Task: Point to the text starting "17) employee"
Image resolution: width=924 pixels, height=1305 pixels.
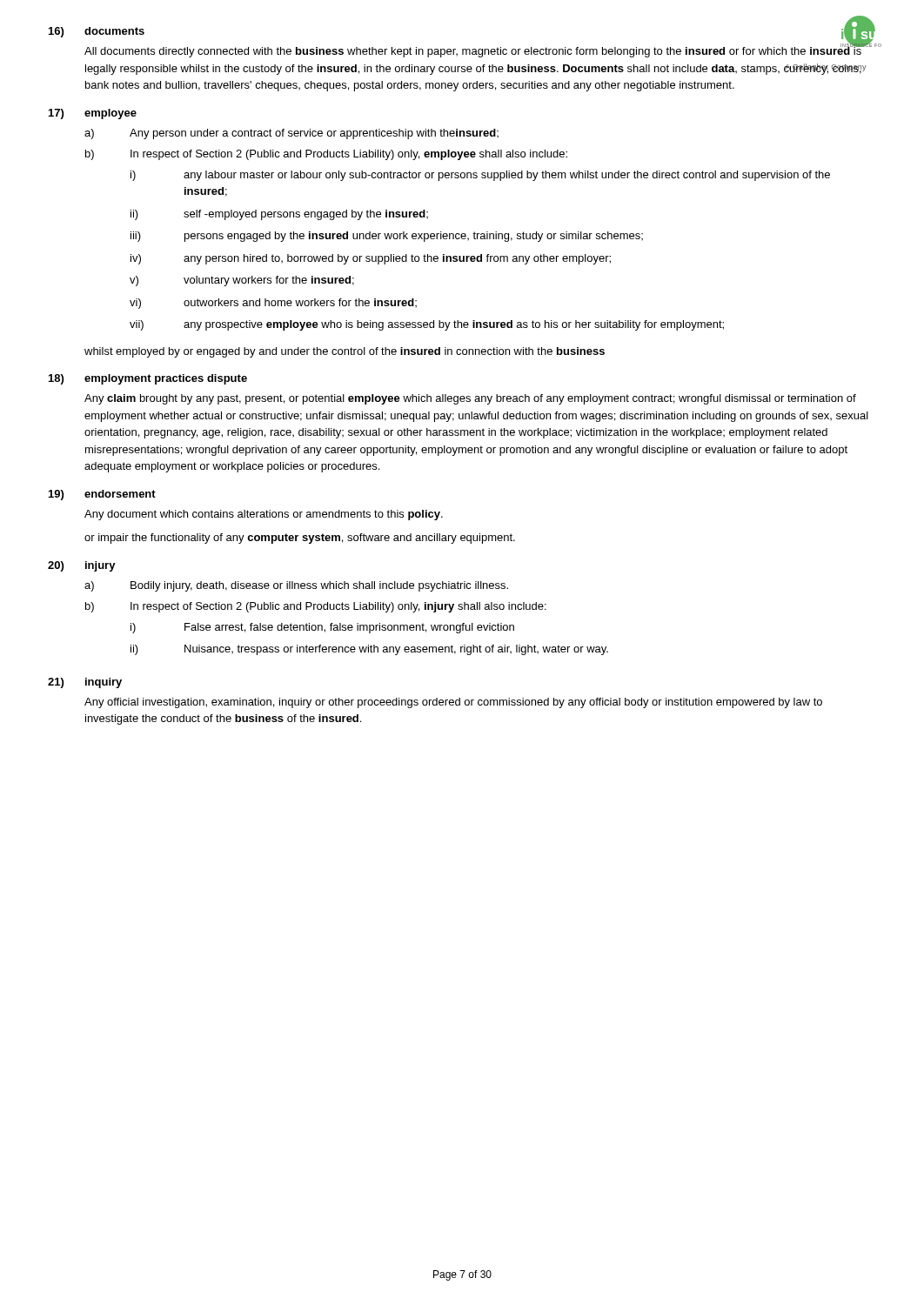Action: [92, 112]
